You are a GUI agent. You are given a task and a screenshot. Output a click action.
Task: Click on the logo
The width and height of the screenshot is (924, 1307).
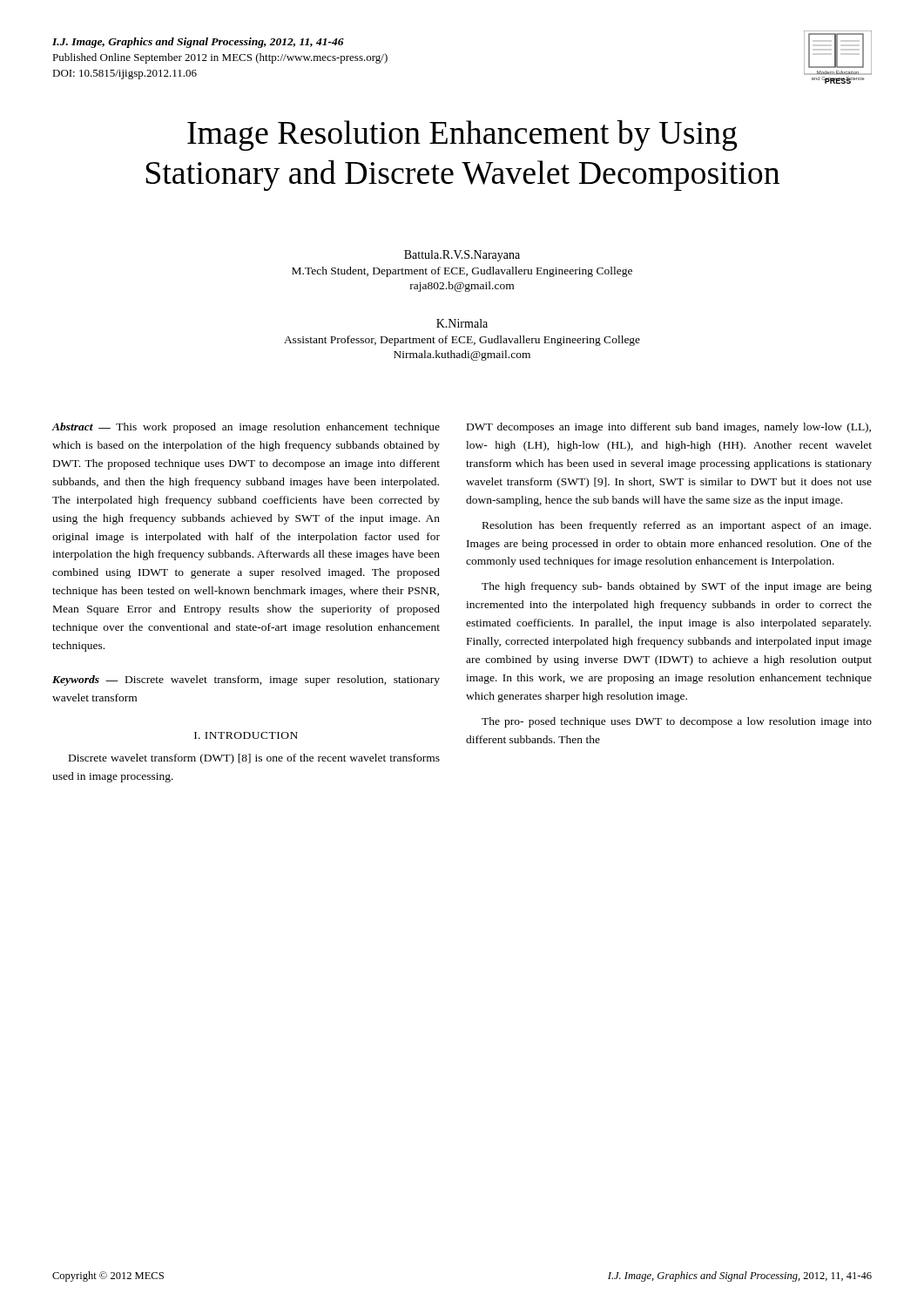[x=838, y=60]
